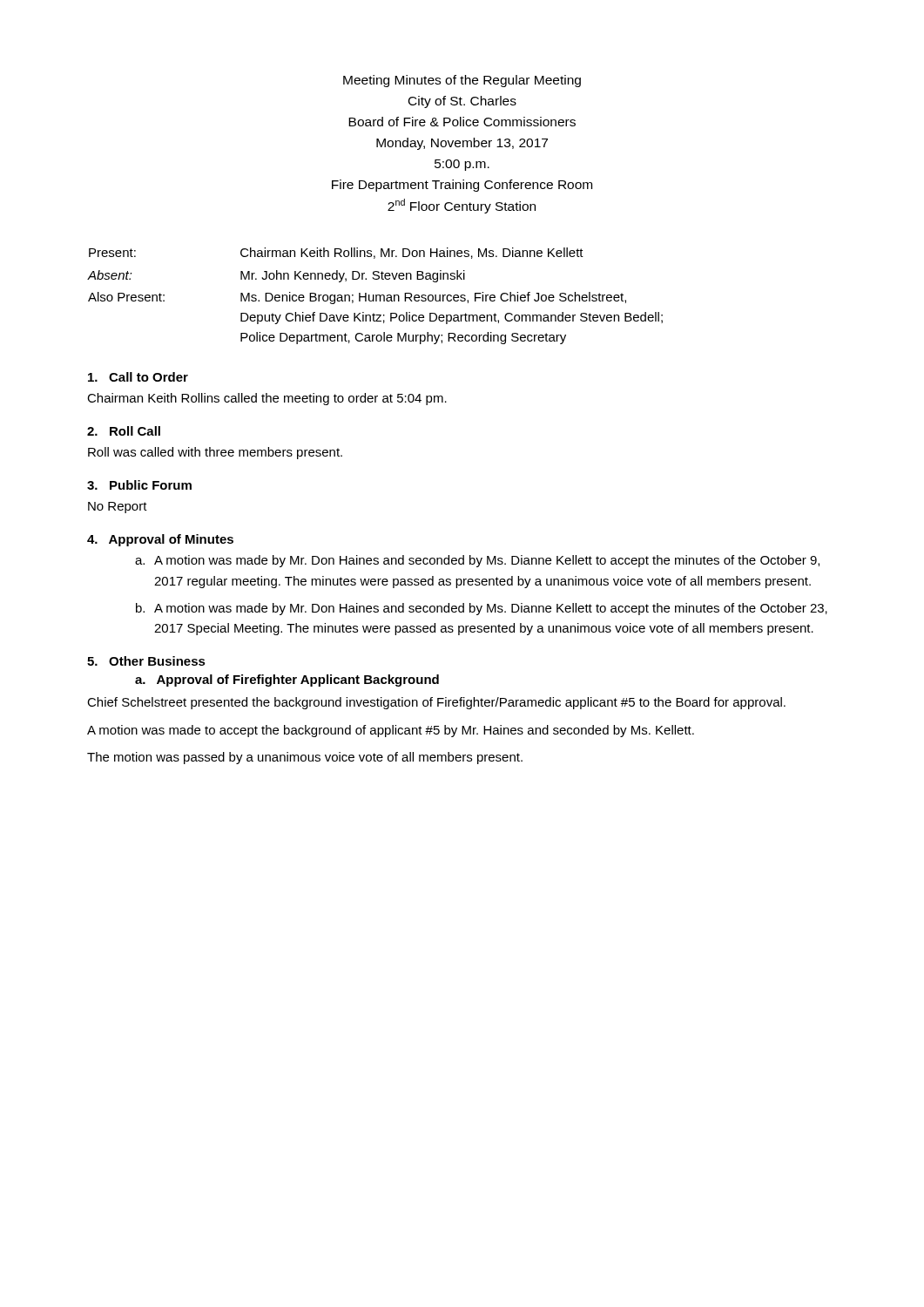Click where it says "No Report"
924x1307 pixels.
117,506
